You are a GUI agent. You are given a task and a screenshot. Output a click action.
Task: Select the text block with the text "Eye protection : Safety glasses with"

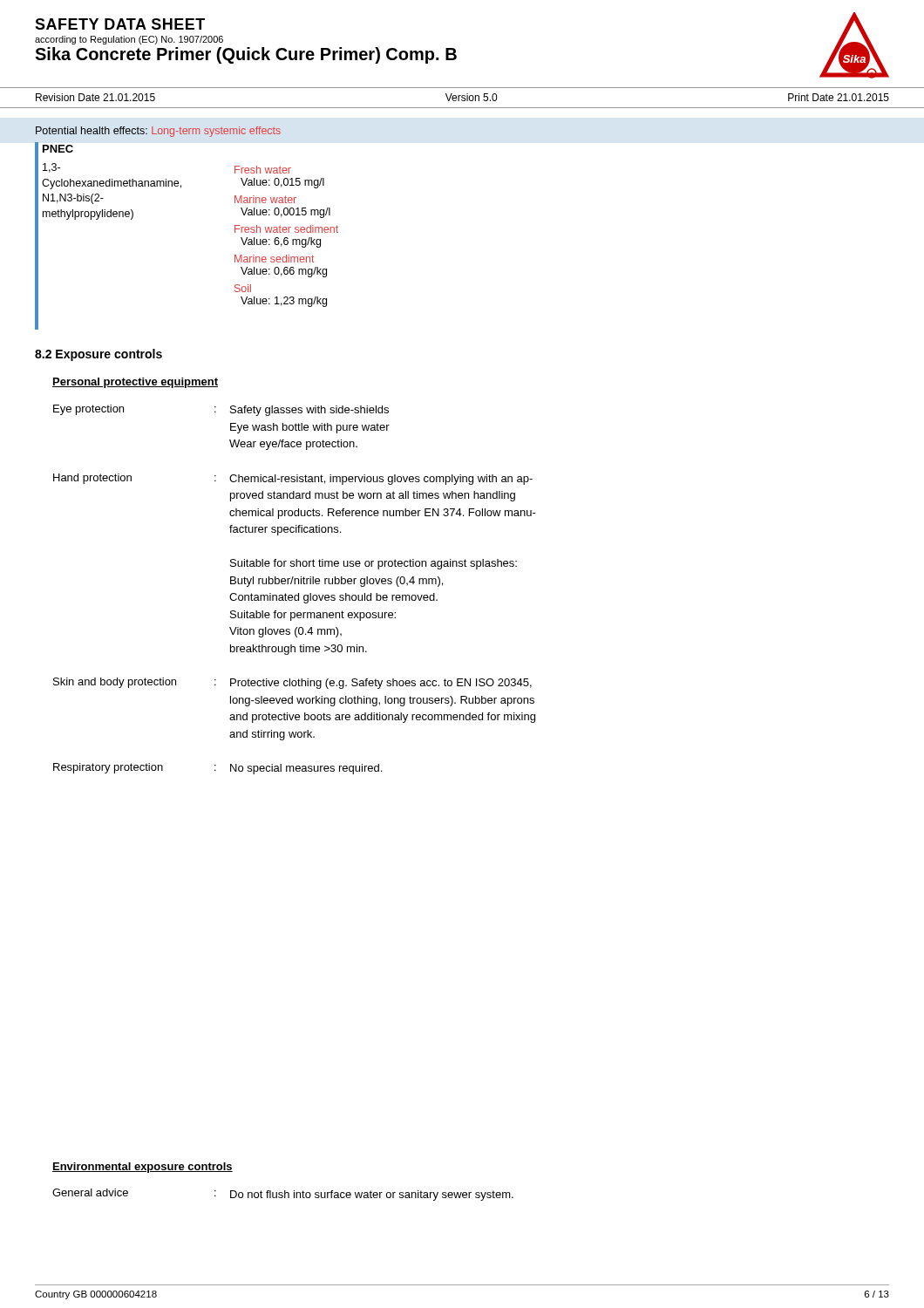coord(86,410)
